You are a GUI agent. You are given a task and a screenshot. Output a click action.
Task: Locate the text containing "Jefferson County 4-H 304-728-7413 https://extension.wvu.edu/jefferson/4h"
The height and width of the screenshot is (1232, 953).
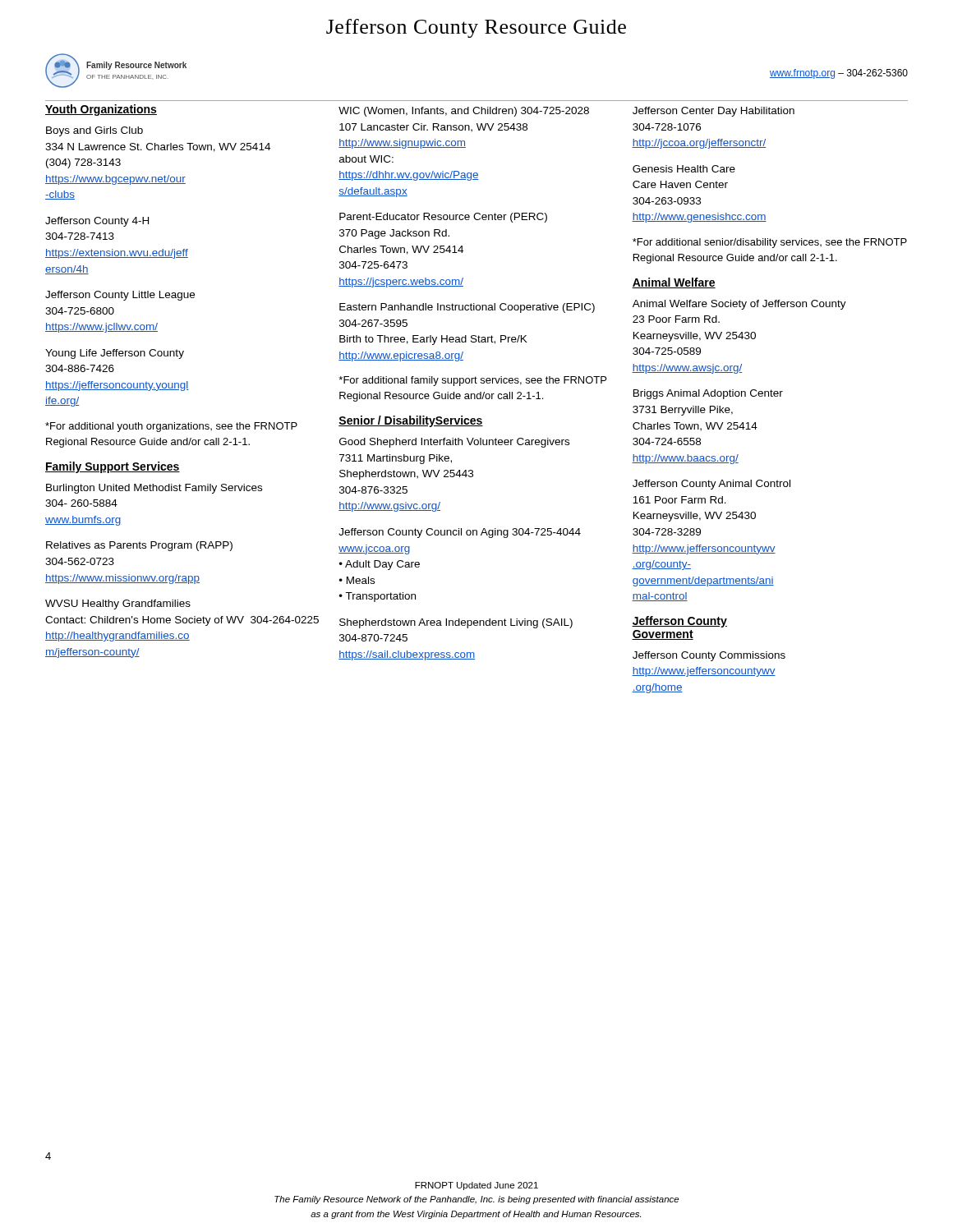coord(117,244)
